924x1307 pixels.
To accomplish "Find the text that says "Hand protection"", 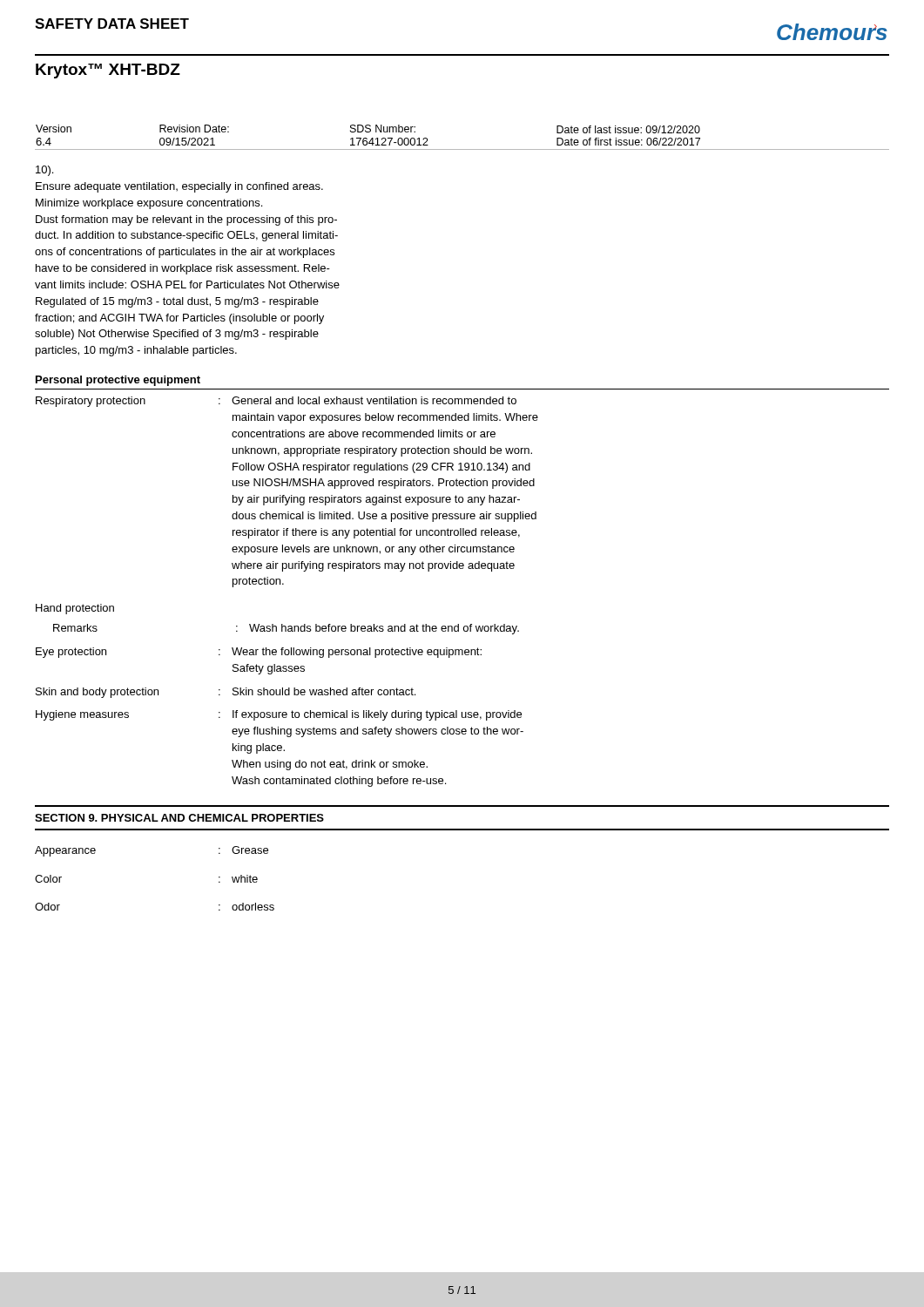I will tap(75, 609).
